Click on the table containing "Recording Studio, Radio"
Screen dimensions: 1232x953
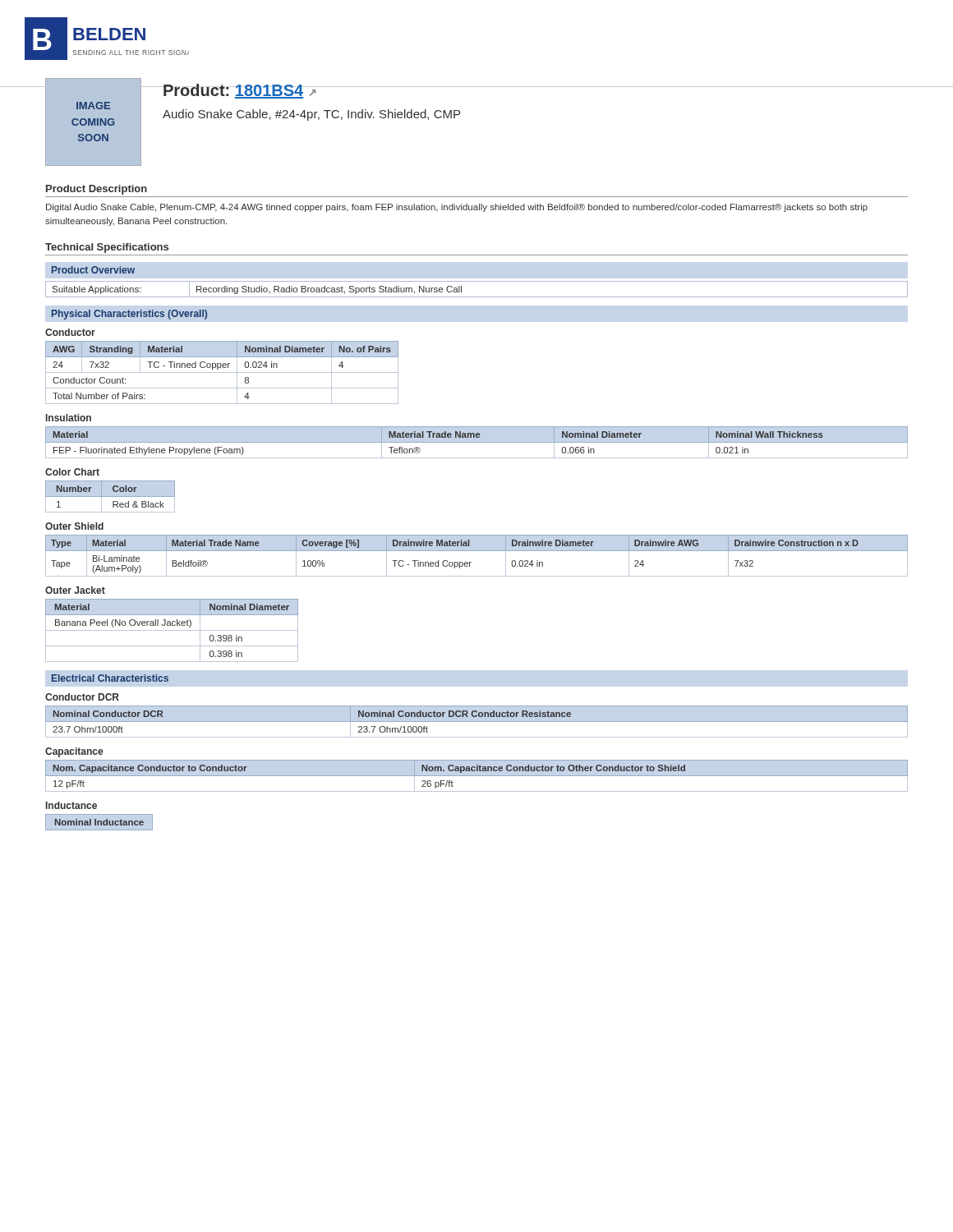pyautogui.click(x=476, y=289)
